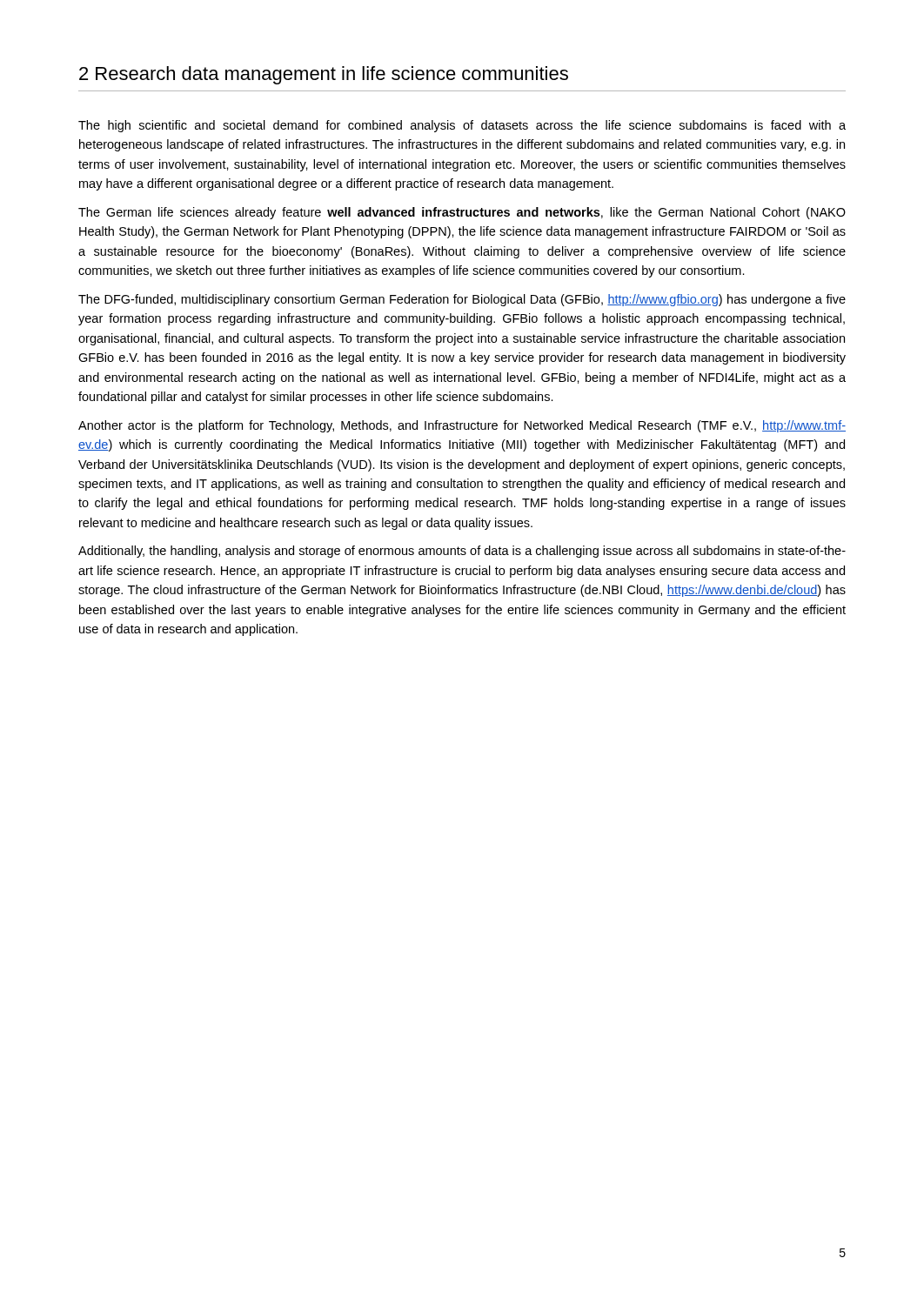Click the passage that begins "Additionally, the handling, analysis and storage of enormous"

pos(462,590)
